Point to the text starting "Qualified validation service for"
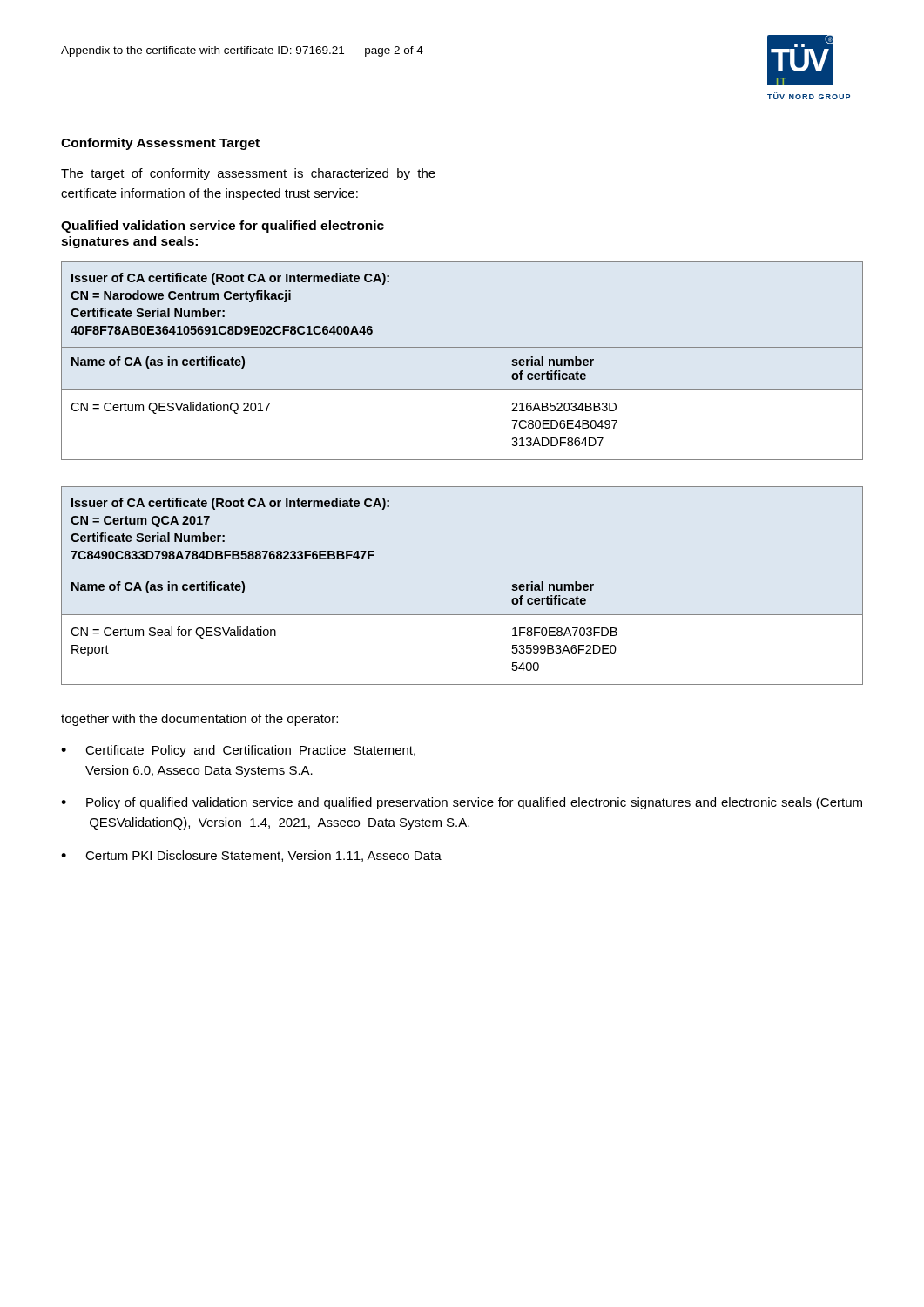This screenshot has width=924, height=1307. 223,233
